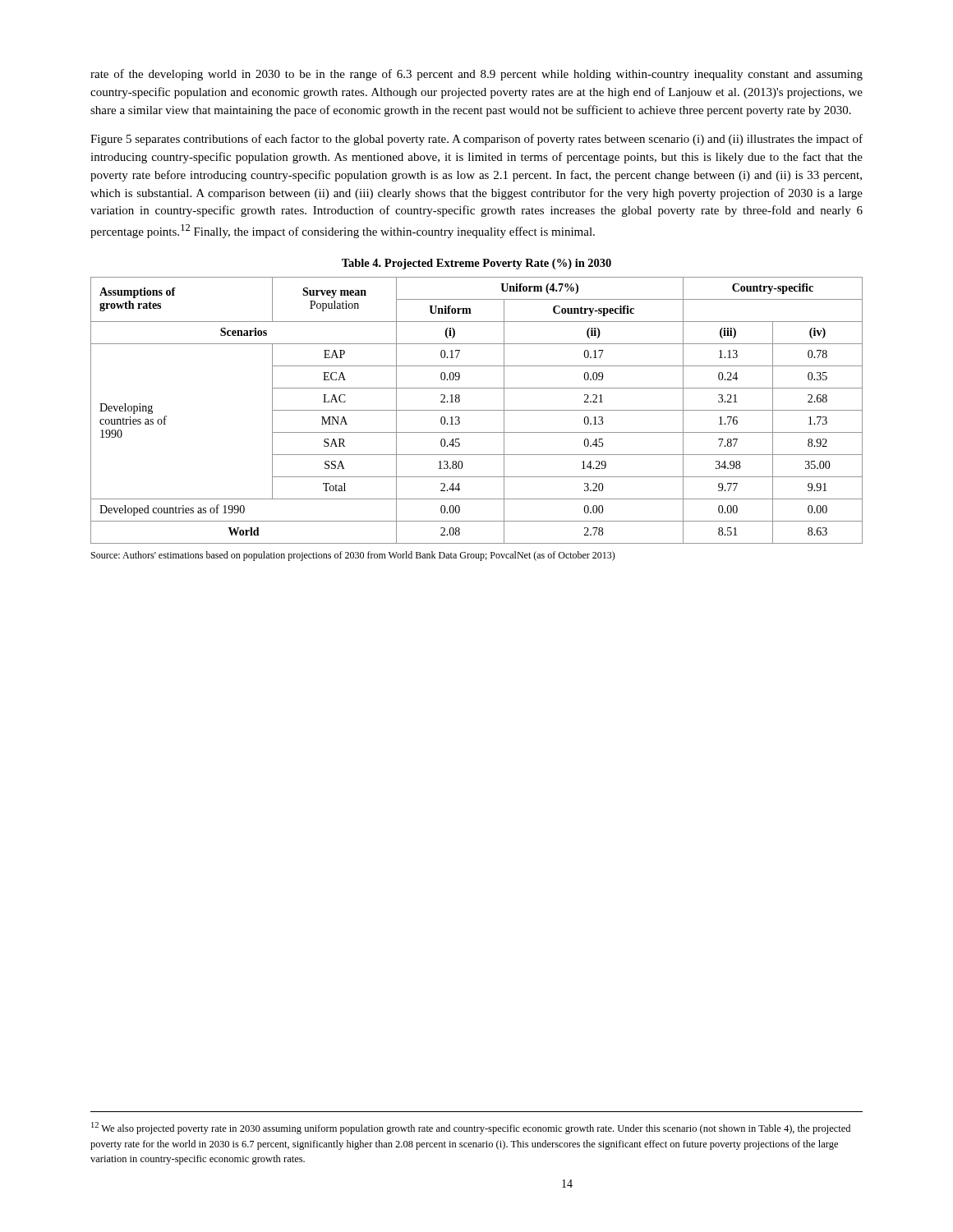The image size is (953, 1232).
Task: Click the caption that begins "Table 4. Projected Extreme Poverty"
Action: (x=476, y=263)
